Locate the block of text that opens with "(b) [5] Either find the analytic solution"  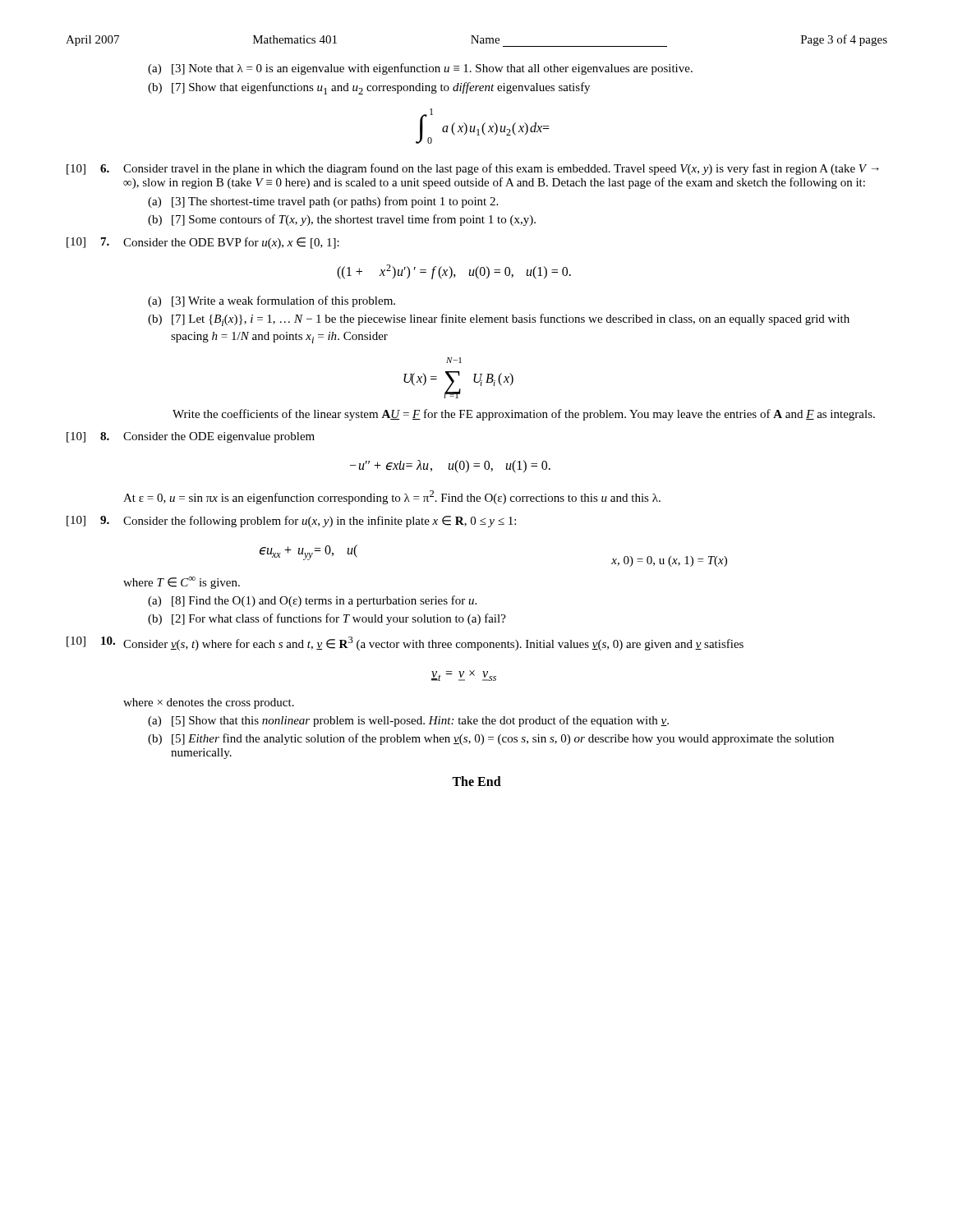518,746
